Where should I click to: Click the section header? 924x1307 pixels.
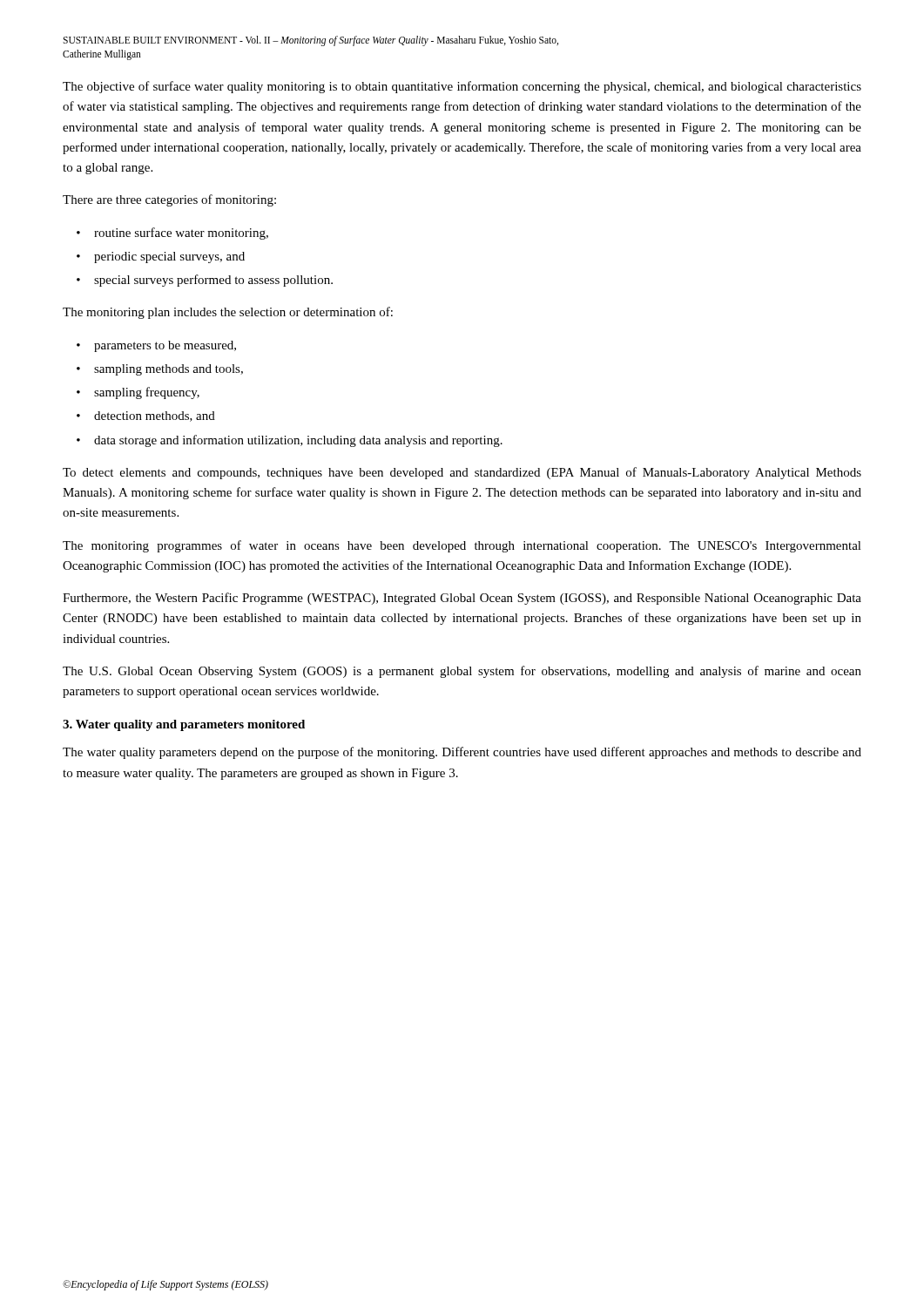pos(184,724)
